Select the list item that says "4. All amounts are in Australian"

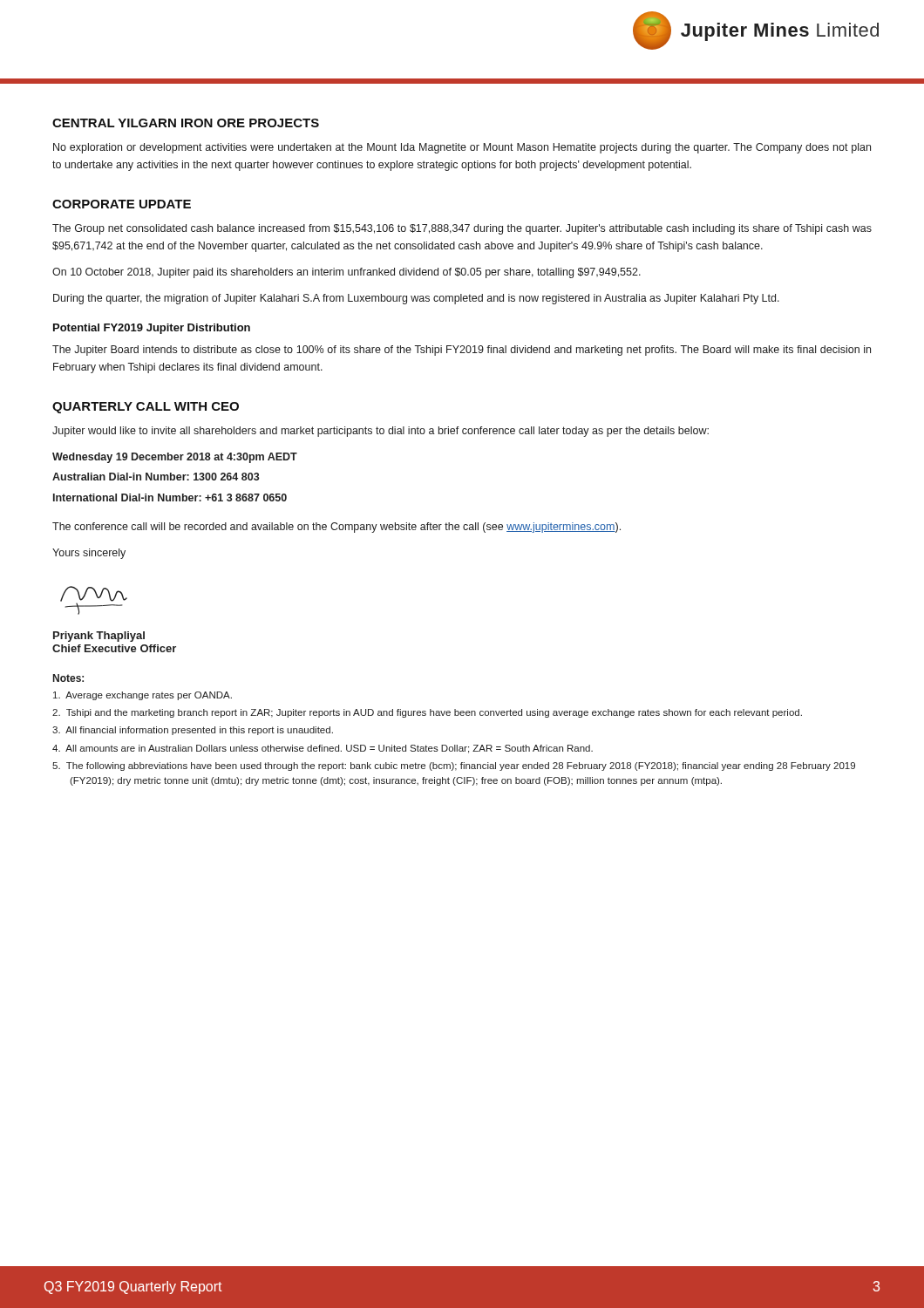click(x=323, y=748)
